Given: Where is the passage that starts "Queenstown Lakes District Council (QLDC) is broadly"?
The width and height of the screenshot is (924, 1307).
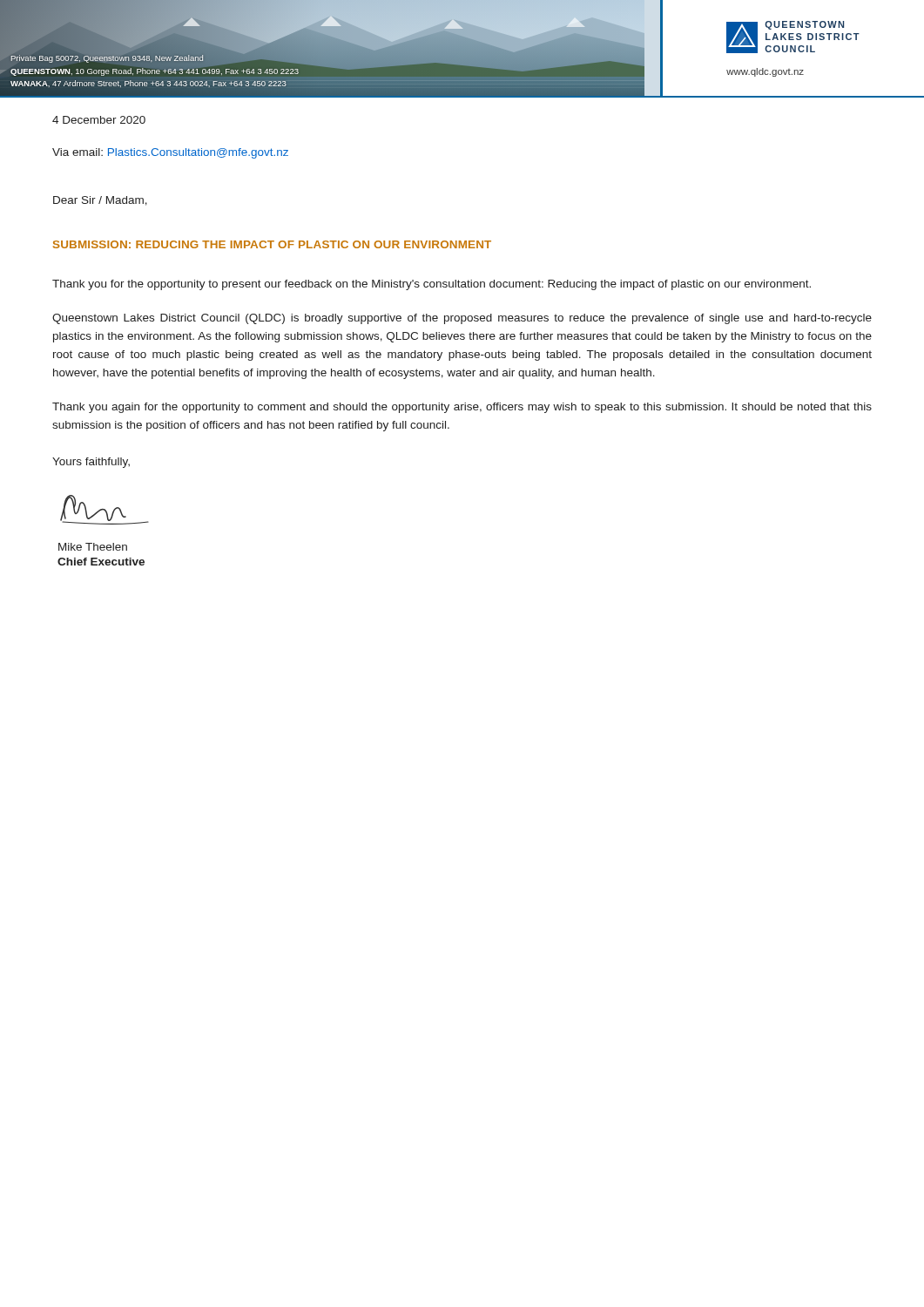Looking at the screenshot, I should [462, 345].
